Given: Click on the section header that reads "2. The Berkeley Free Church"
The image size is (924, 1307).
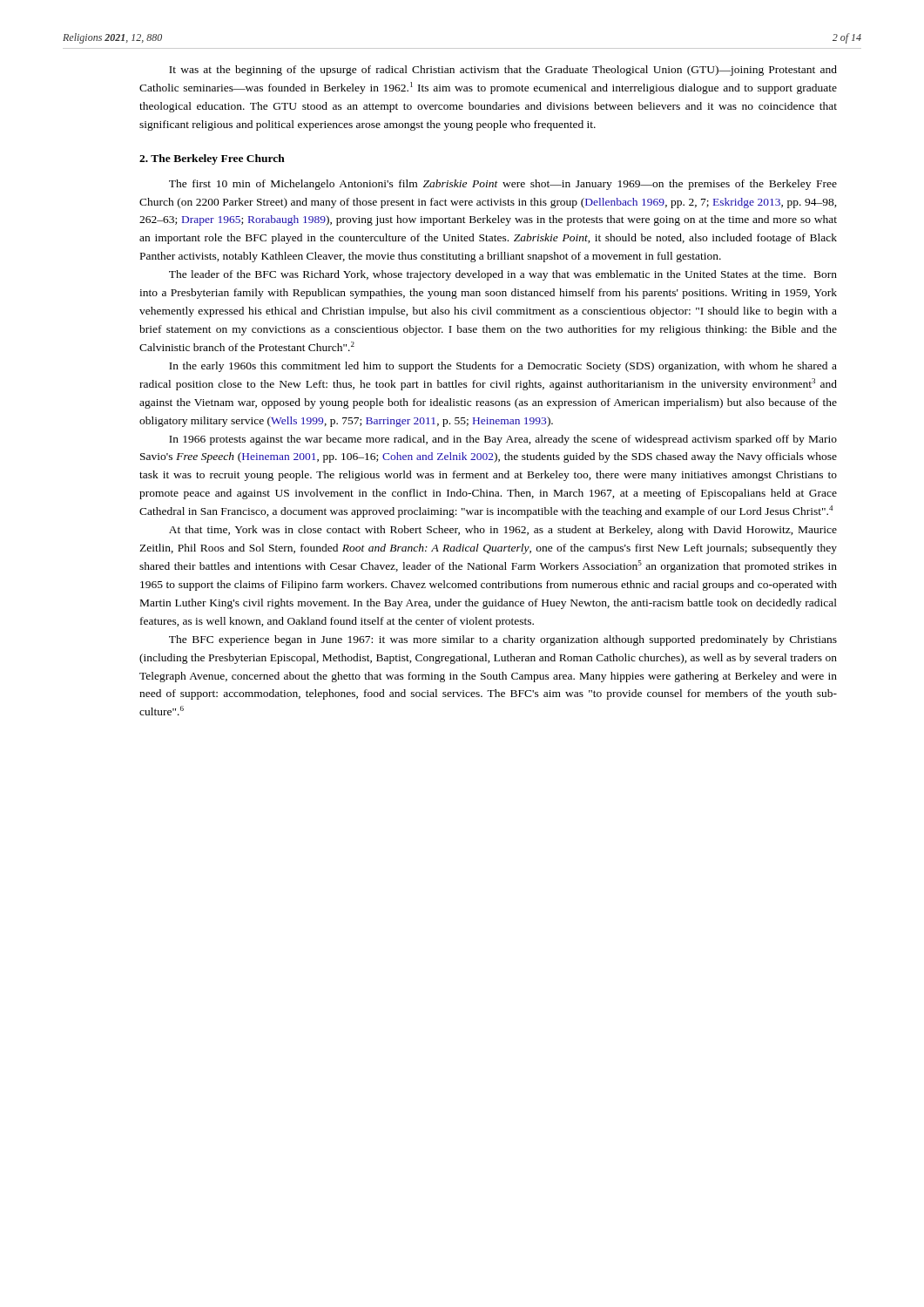Looking at the screenshot, I should click(212, 159).
